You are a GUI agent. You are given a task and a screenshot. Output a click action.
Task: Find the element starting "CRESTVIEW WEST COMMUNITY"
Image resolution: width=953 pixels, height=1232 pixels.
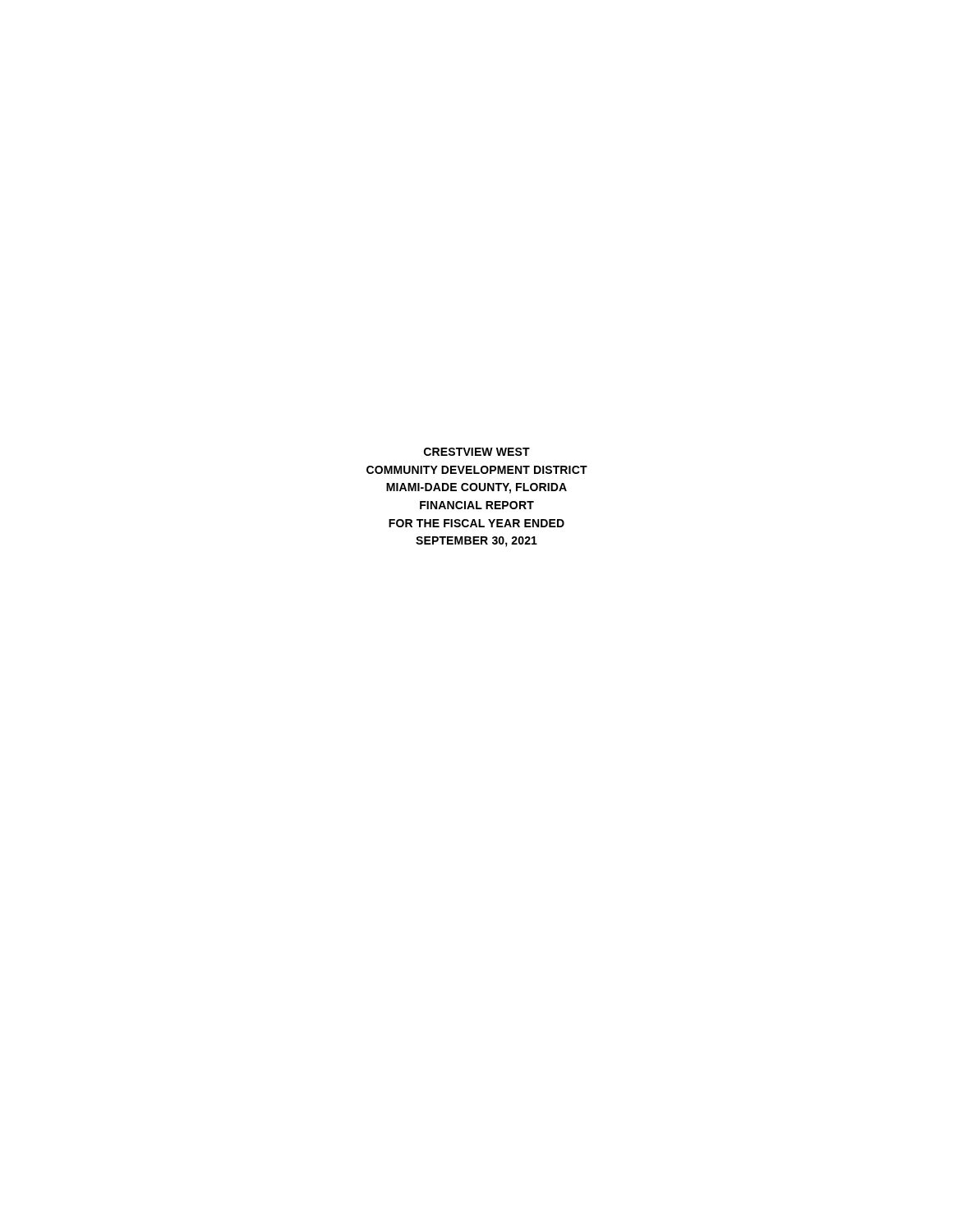476,496
